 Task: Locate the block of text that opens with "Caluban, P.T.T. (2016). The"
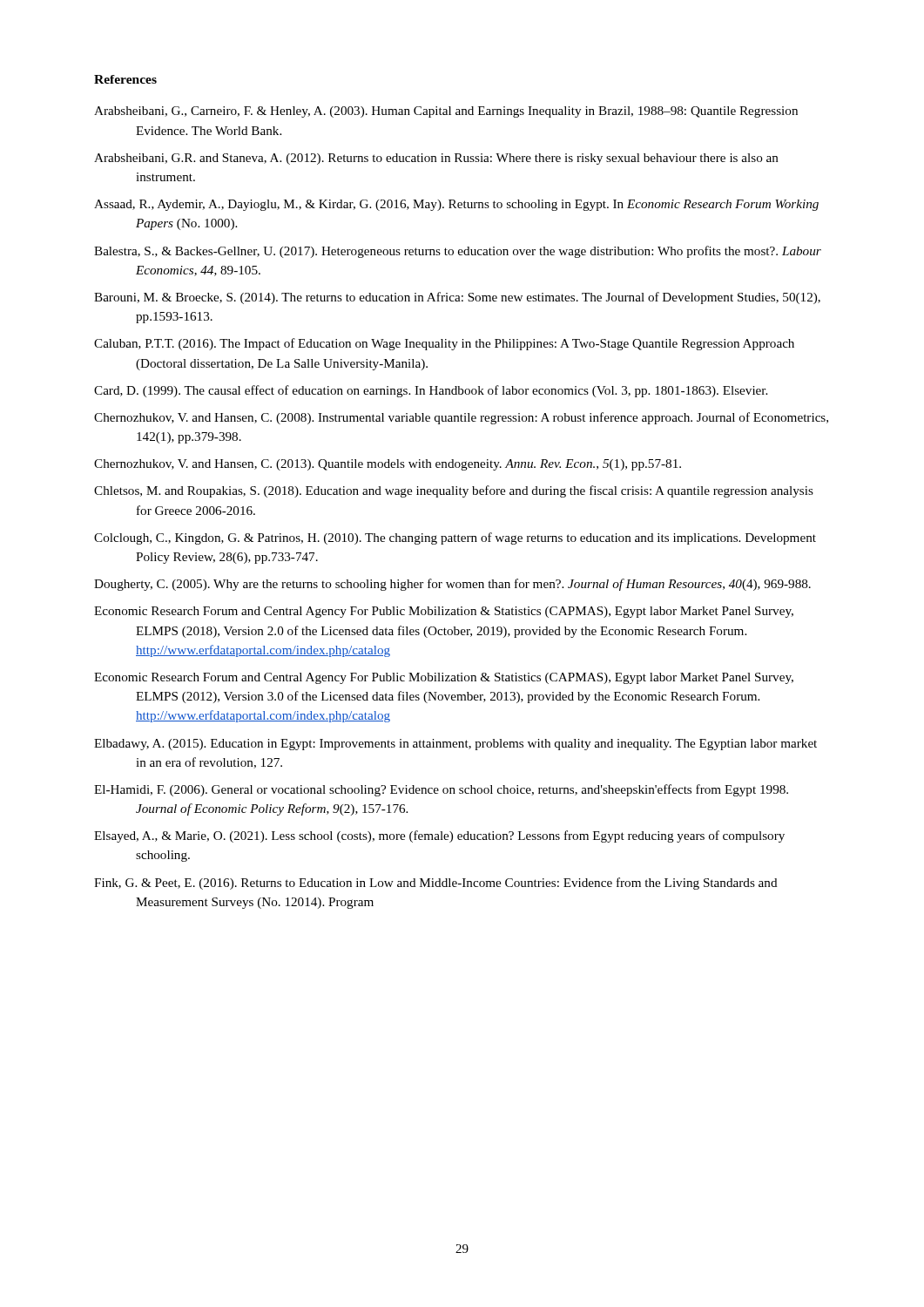pos(444,353)
